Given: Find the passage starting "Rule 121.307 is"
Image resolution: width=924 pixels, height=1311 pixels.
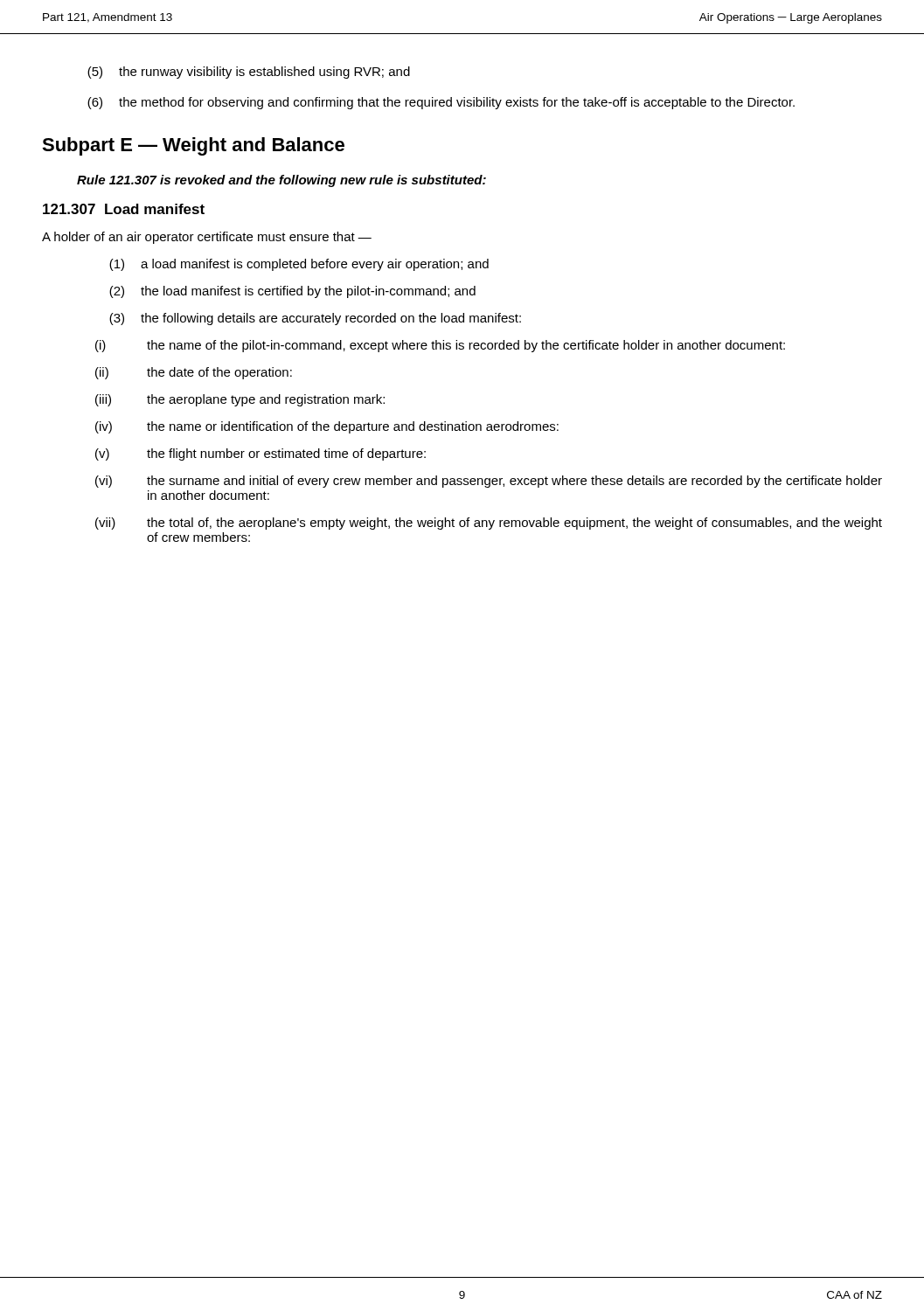Looking at the screenshot, I should coord(282,180).
